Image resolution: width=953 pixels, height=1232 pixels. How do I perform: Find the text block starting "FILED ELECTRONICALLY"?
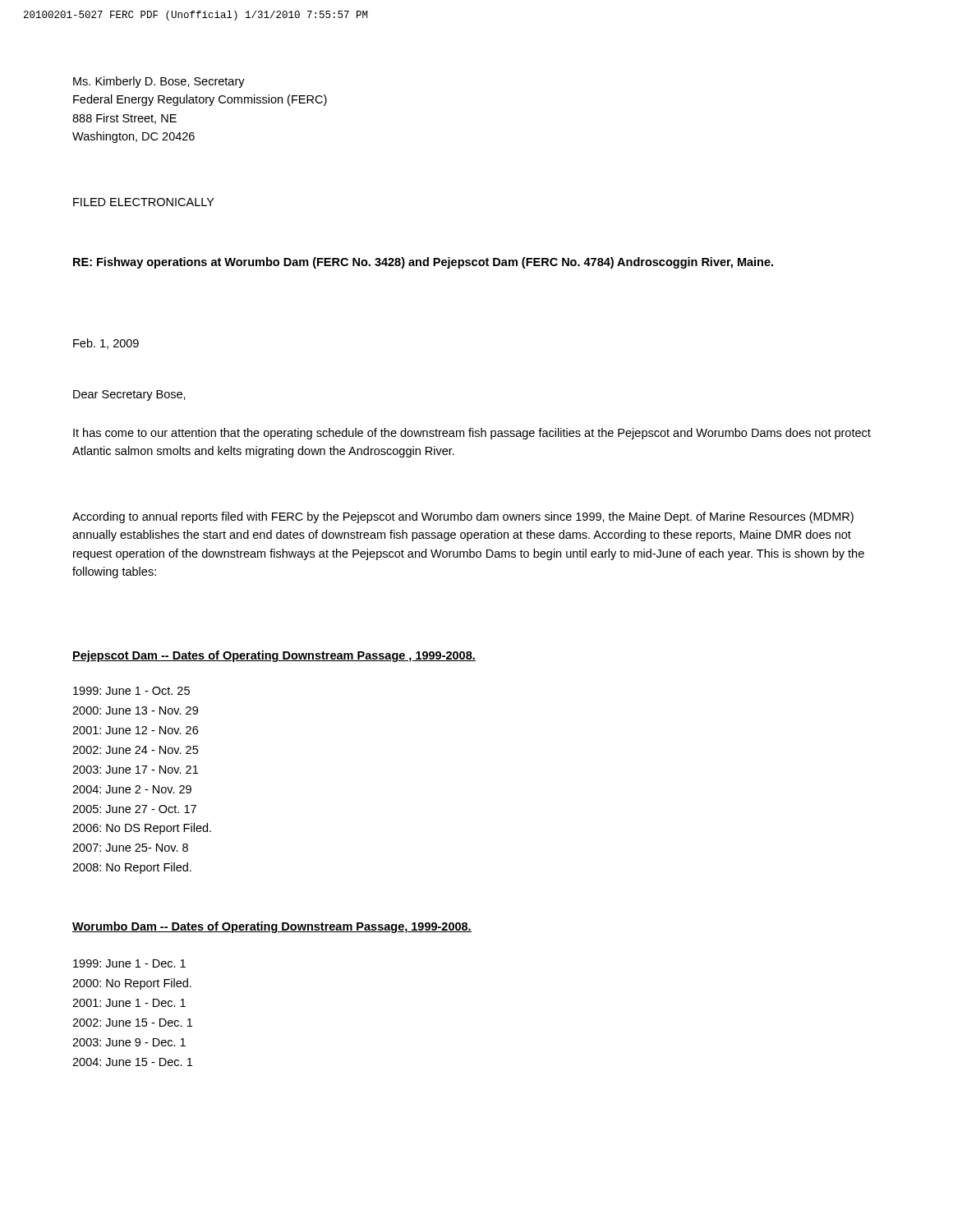(143, 202)
